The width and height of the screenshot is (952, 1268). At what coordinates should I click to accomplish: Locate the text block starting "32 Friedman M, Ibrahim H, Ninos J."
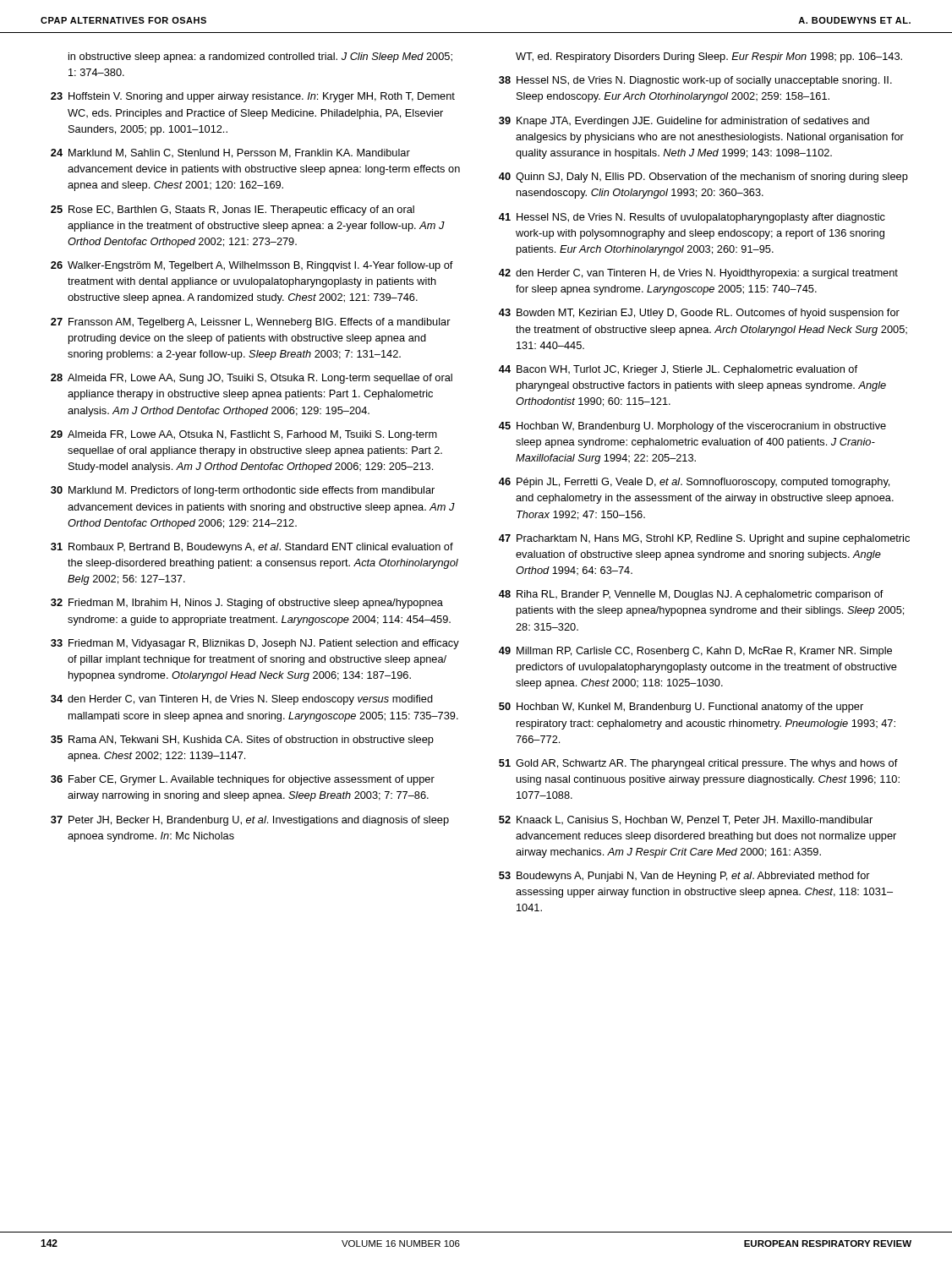(252, 611)
